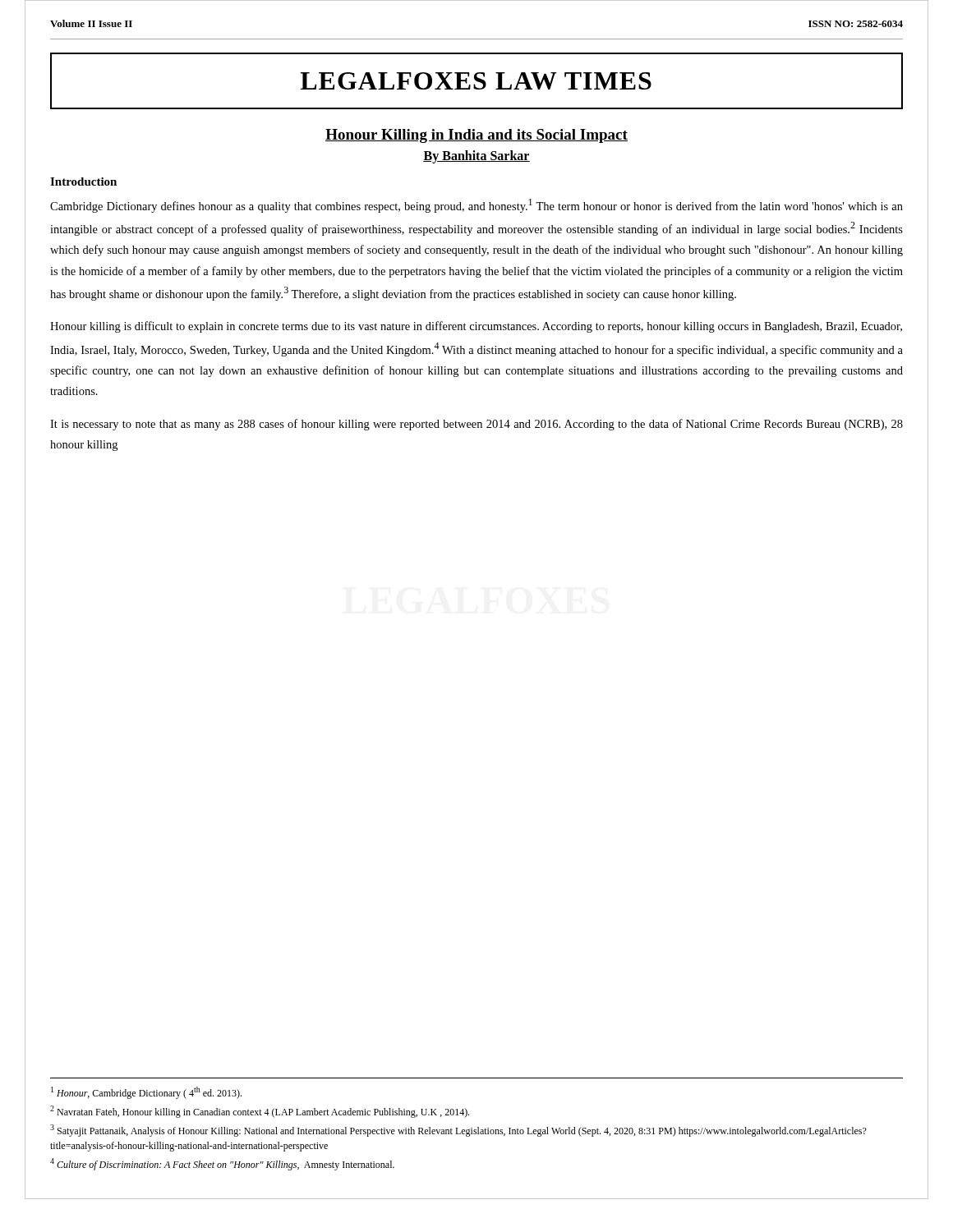Screen dimensions: 1232x953
Task: Locate the footnote that says "3 Satyajit Pattanaik, Analysis of Honour Killing: National"
Action: [458, 1137]
